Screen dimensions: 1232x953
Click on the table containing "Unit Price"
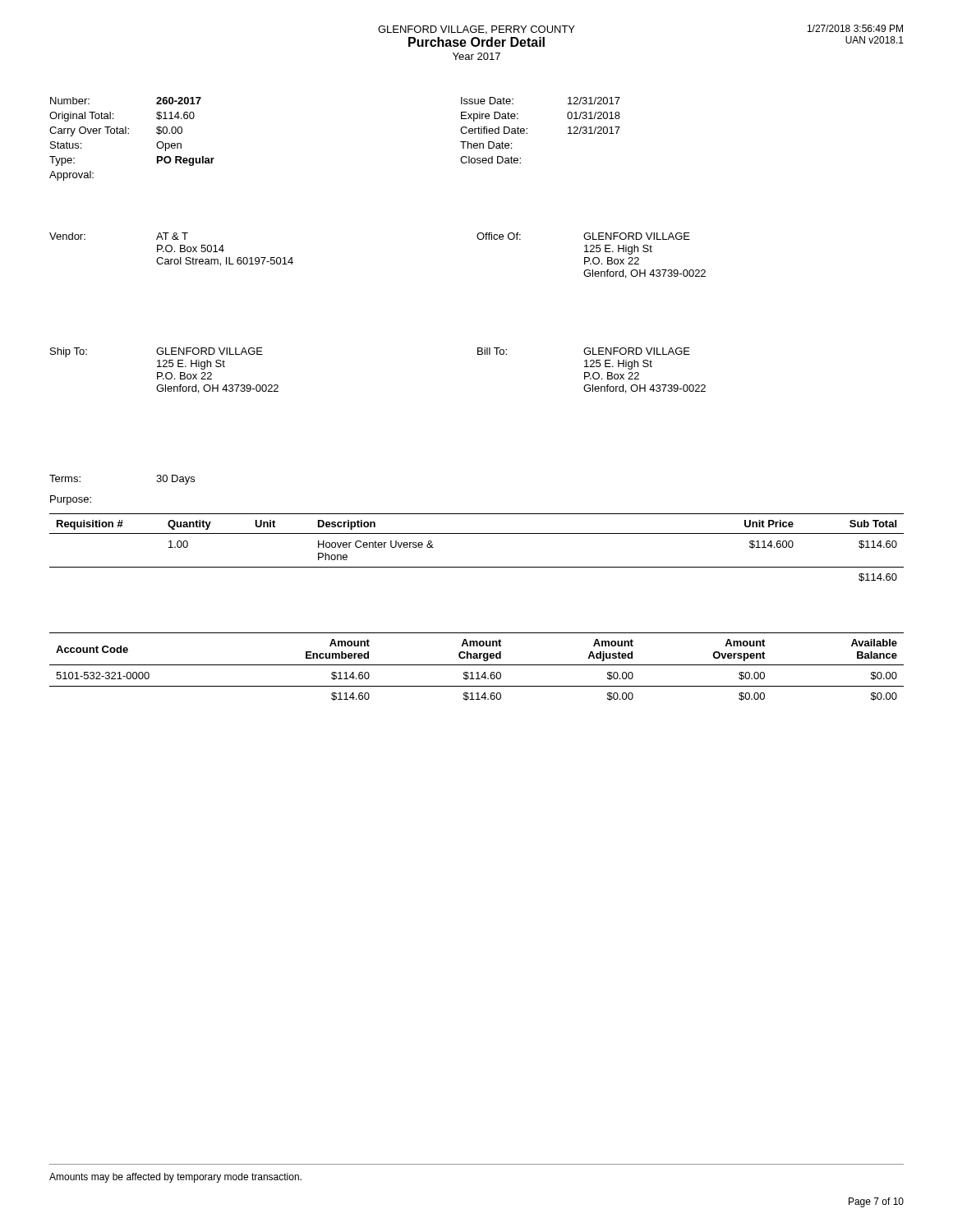click(476, 550)
